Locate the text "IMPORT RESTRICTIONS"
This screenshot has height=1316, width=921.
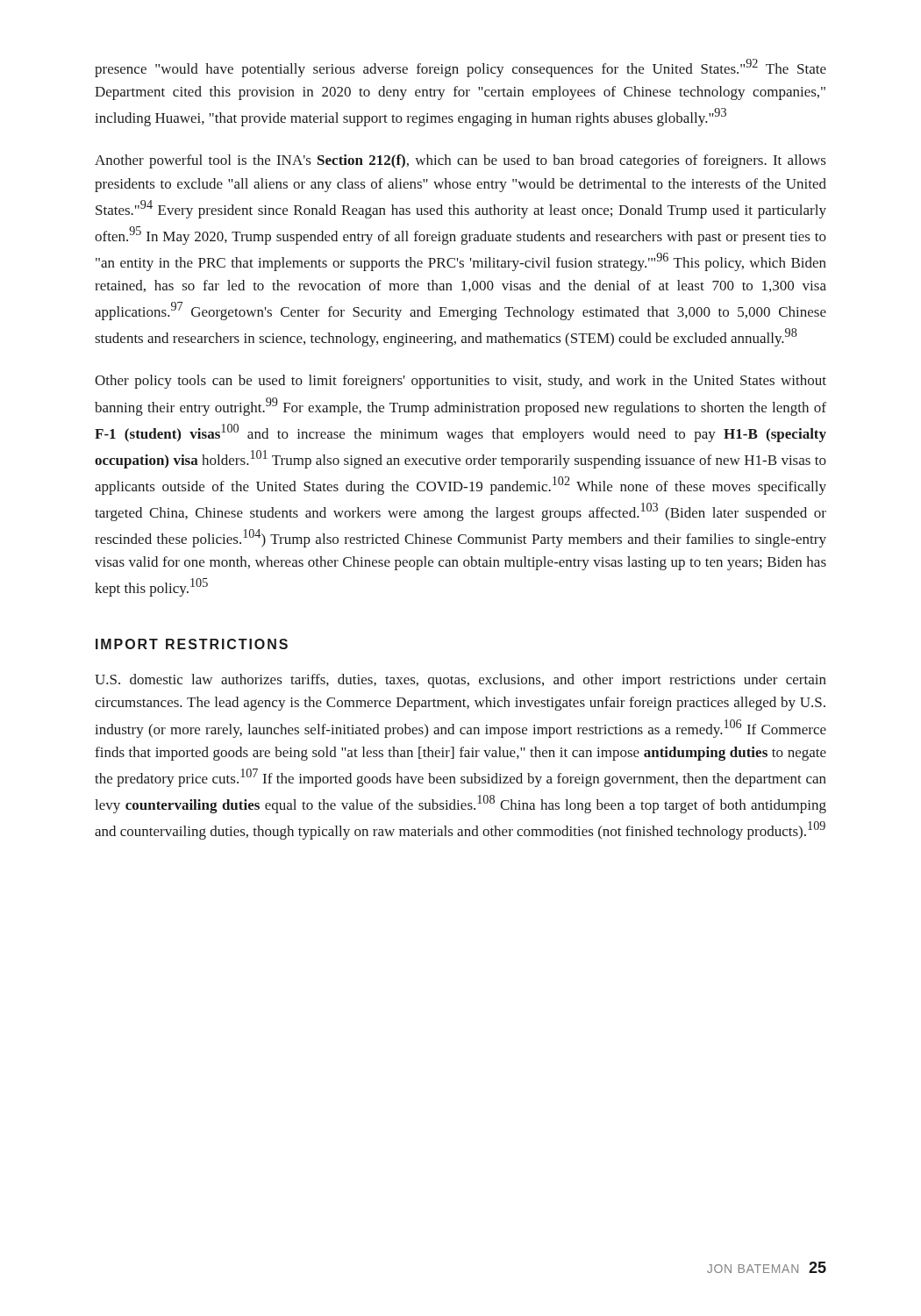coord(192,644)
